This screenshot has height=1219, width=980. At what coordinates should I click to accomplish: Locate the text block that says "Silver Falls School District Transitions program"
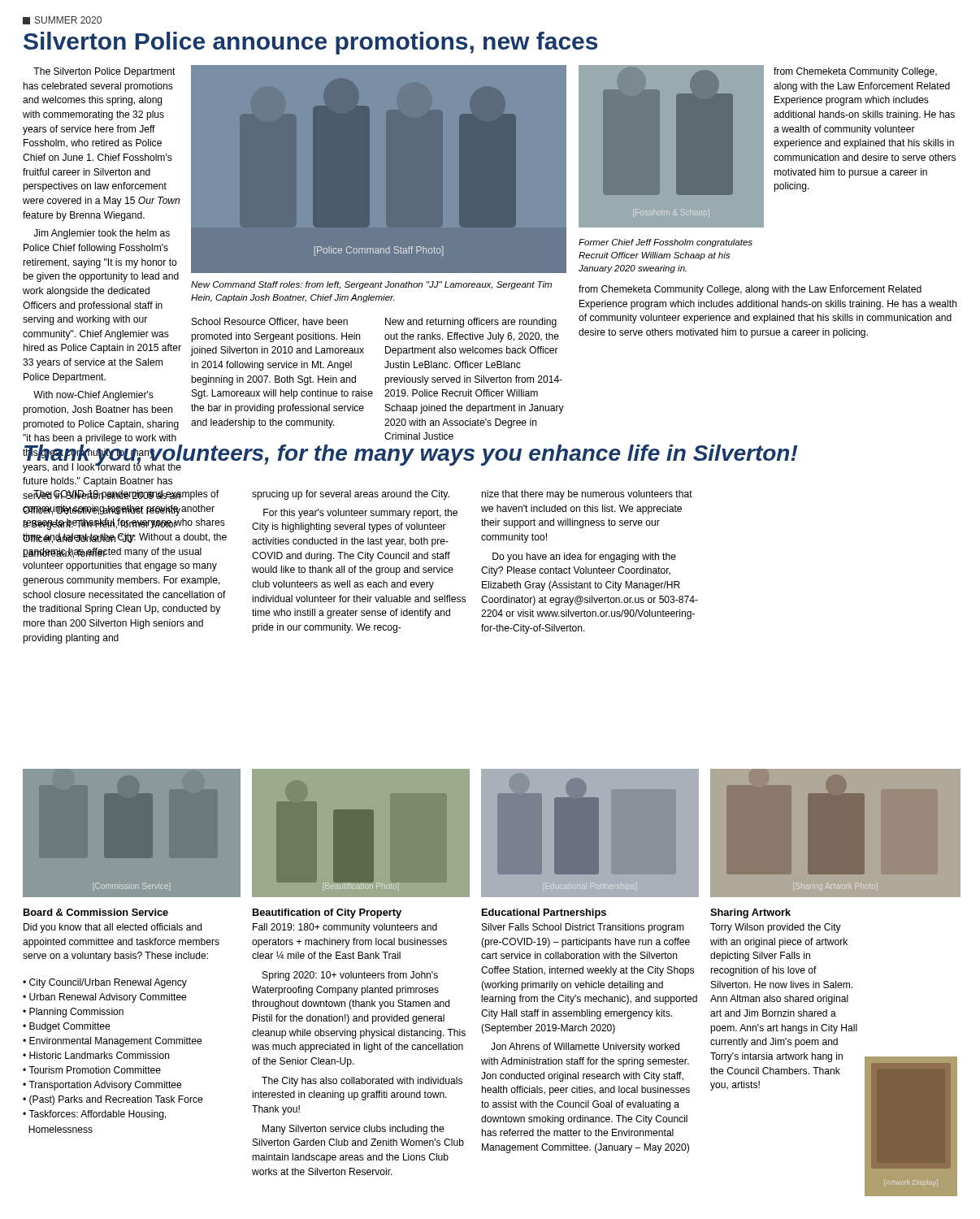(x=590, y=1038)
